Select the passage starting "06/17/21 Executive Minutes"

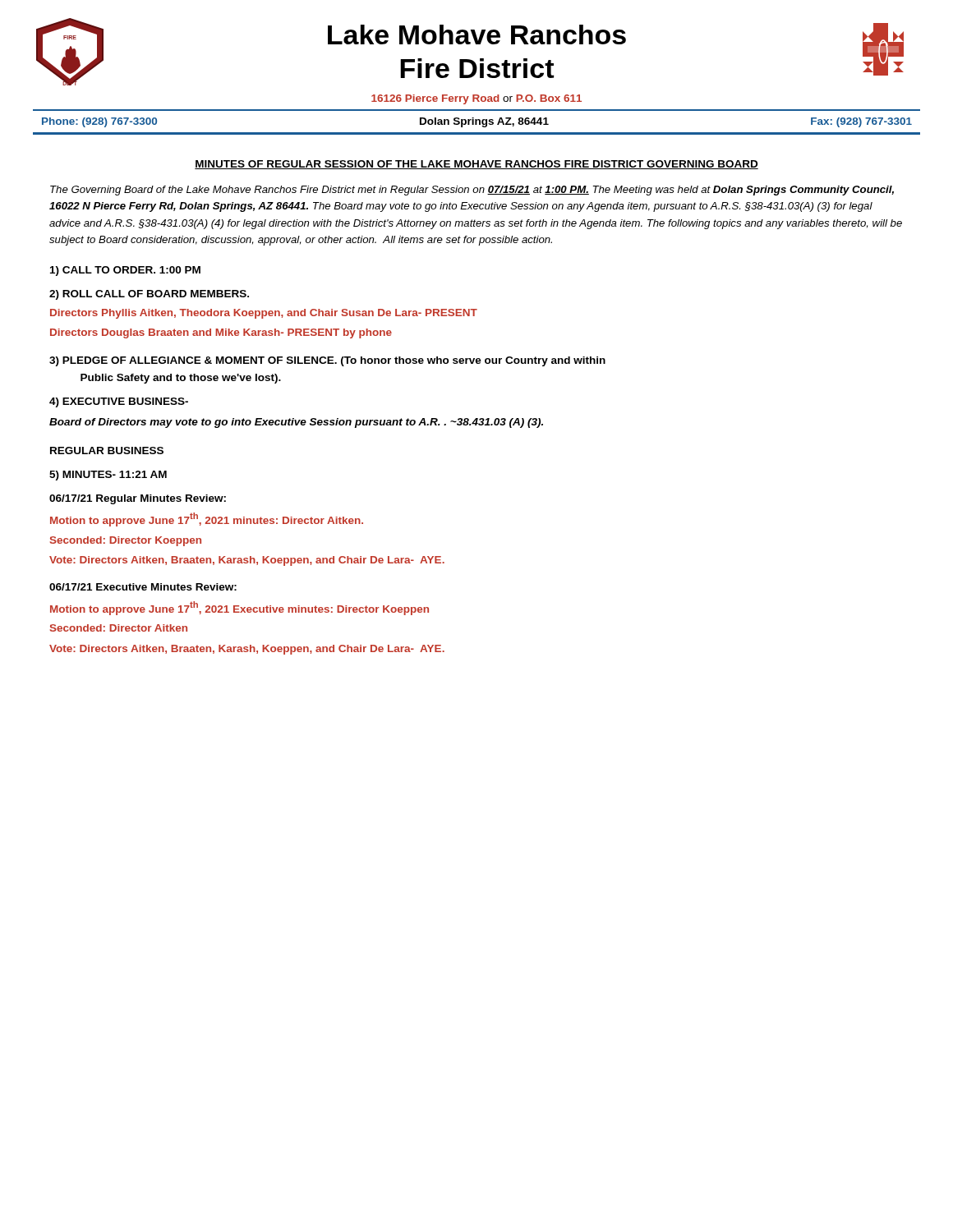click(143, 586)
